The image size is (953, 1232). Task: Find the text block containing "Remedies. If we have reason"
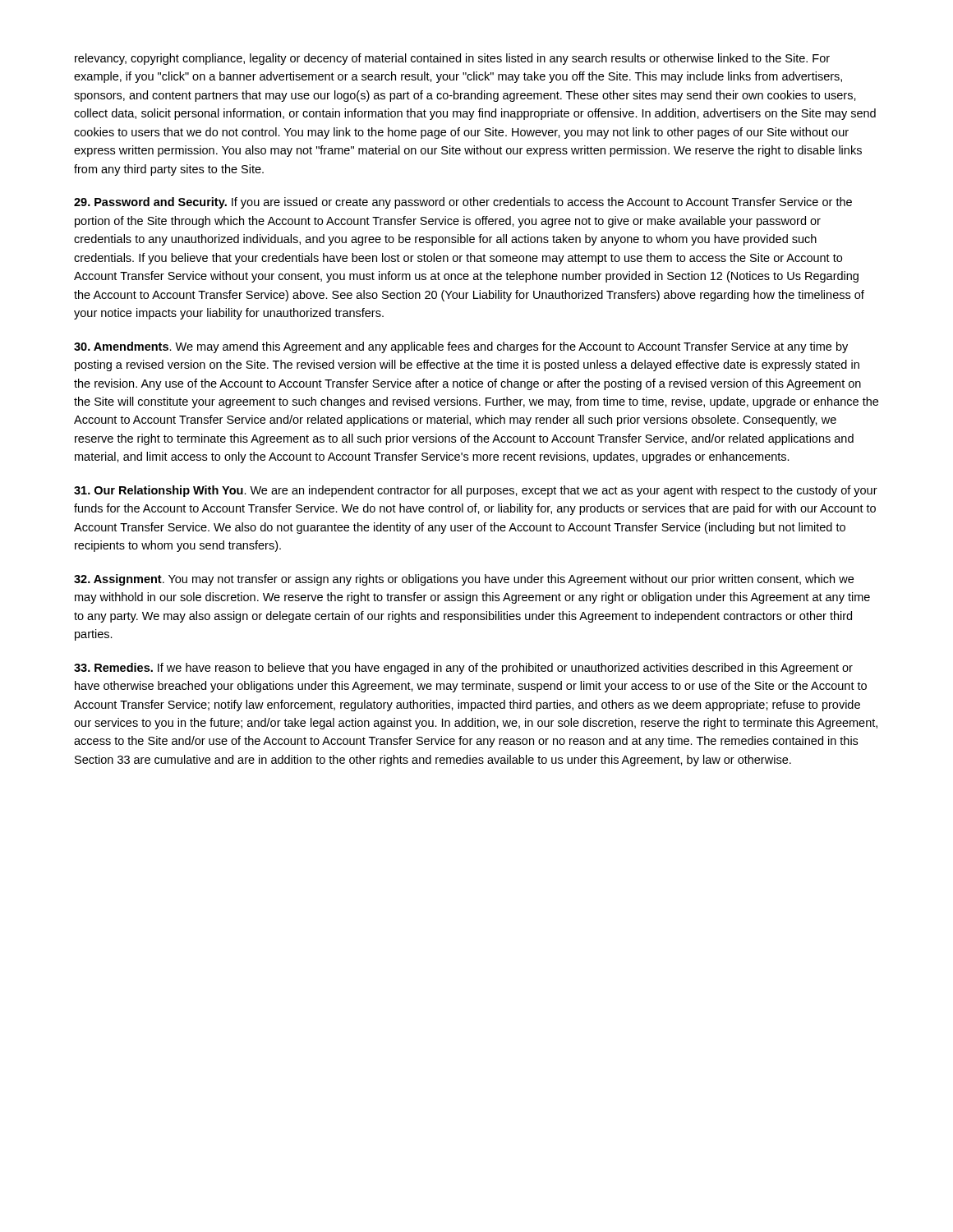pos(476,714)
